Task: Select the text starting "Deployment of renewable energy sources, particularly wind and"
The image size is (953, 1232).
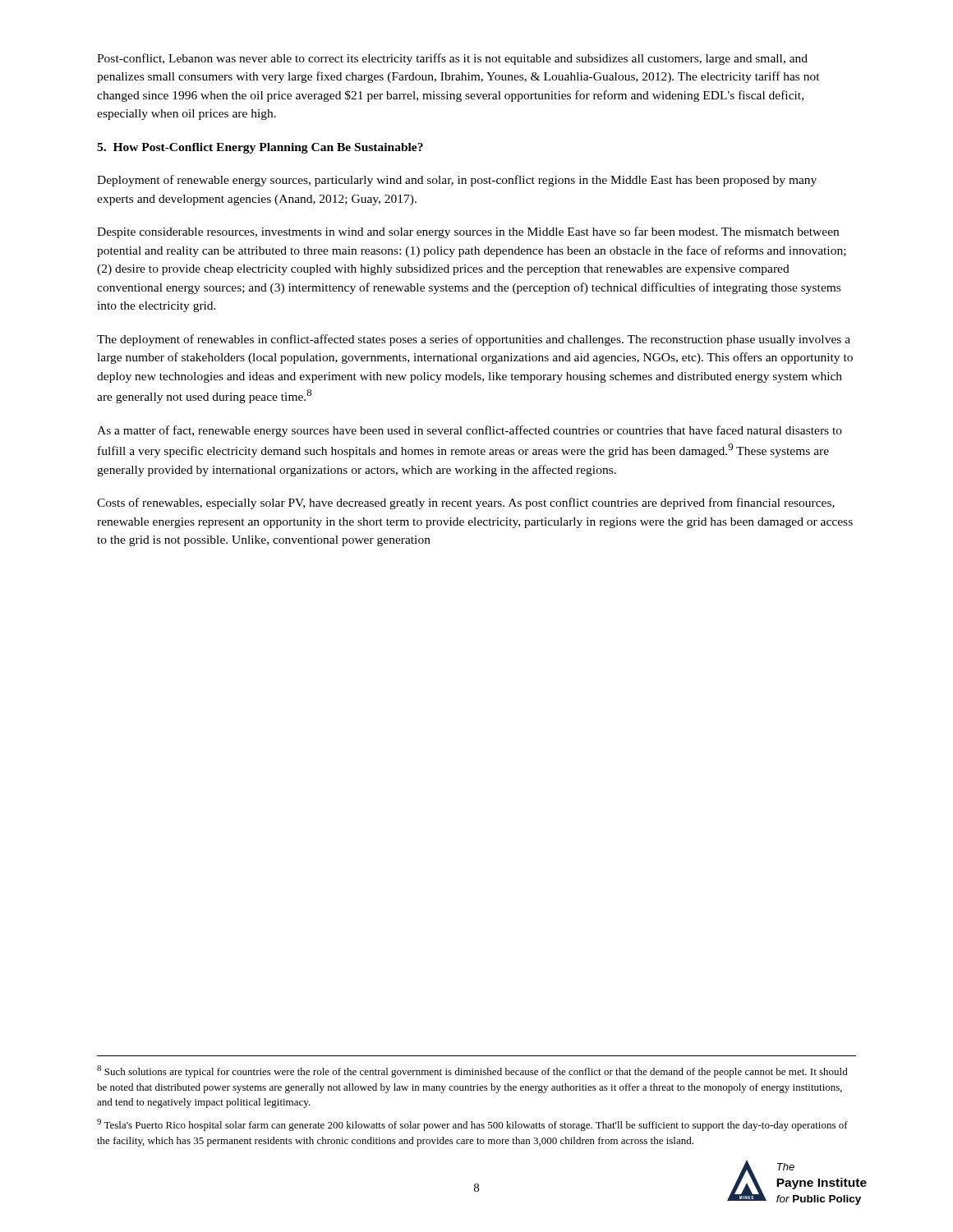Action: (x=457, y=189)
